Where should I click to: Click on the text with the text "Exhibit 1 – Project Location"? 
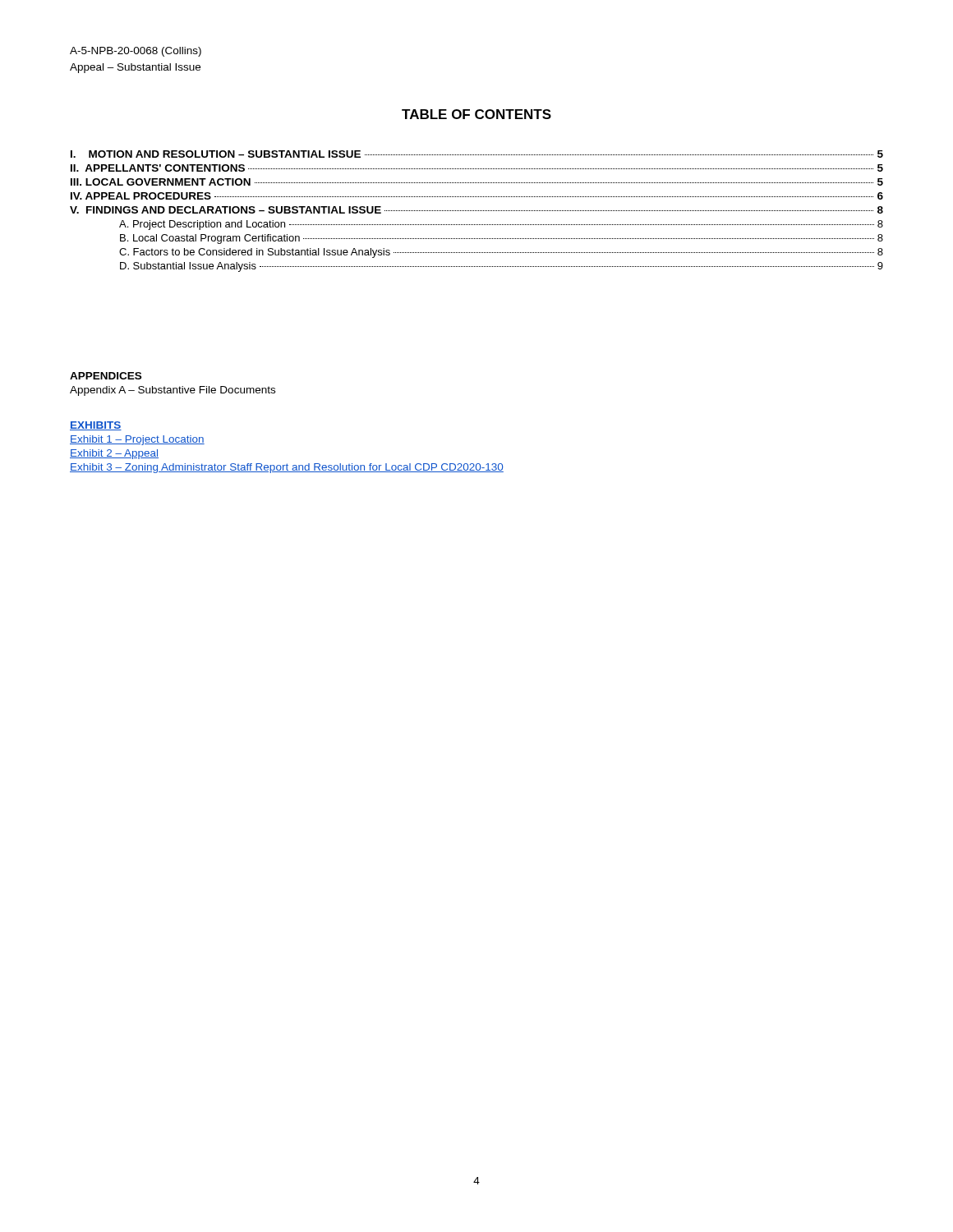(x=137, y=439)
